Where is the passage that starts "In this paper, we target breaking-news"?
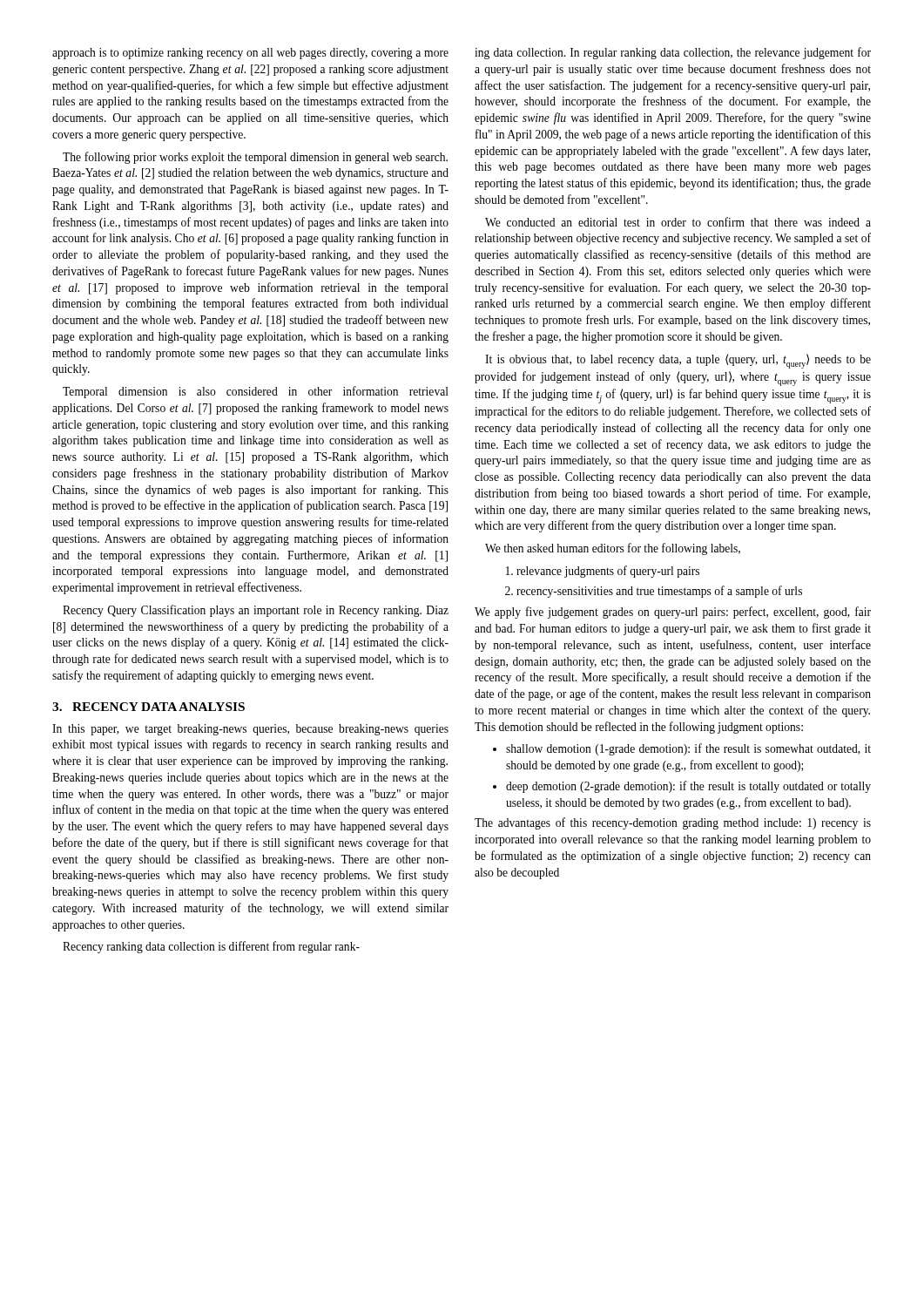 tap(250, 839)
